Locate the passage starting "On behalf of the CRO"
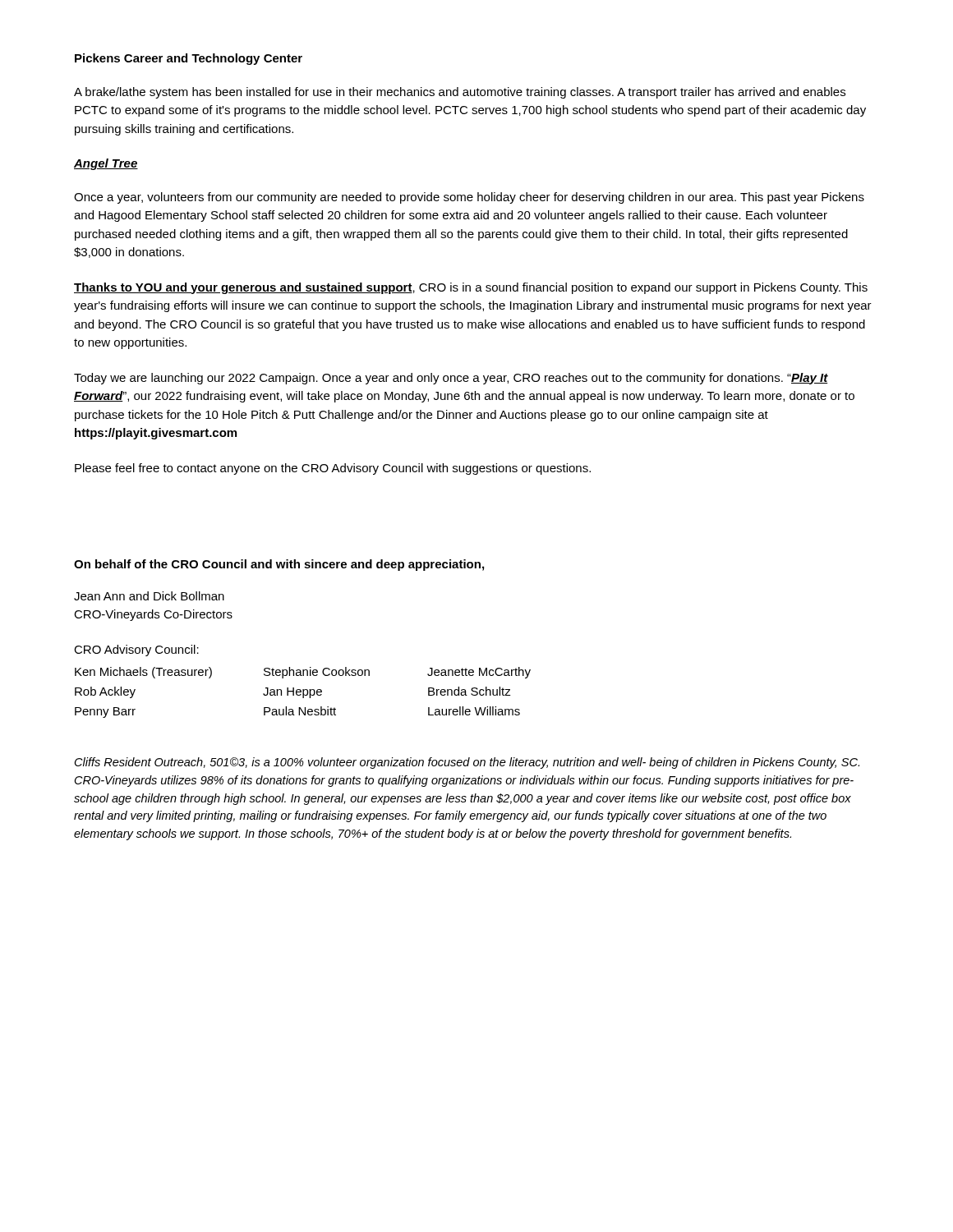Viewport: 953px width, 1232px height. (476, 565)
